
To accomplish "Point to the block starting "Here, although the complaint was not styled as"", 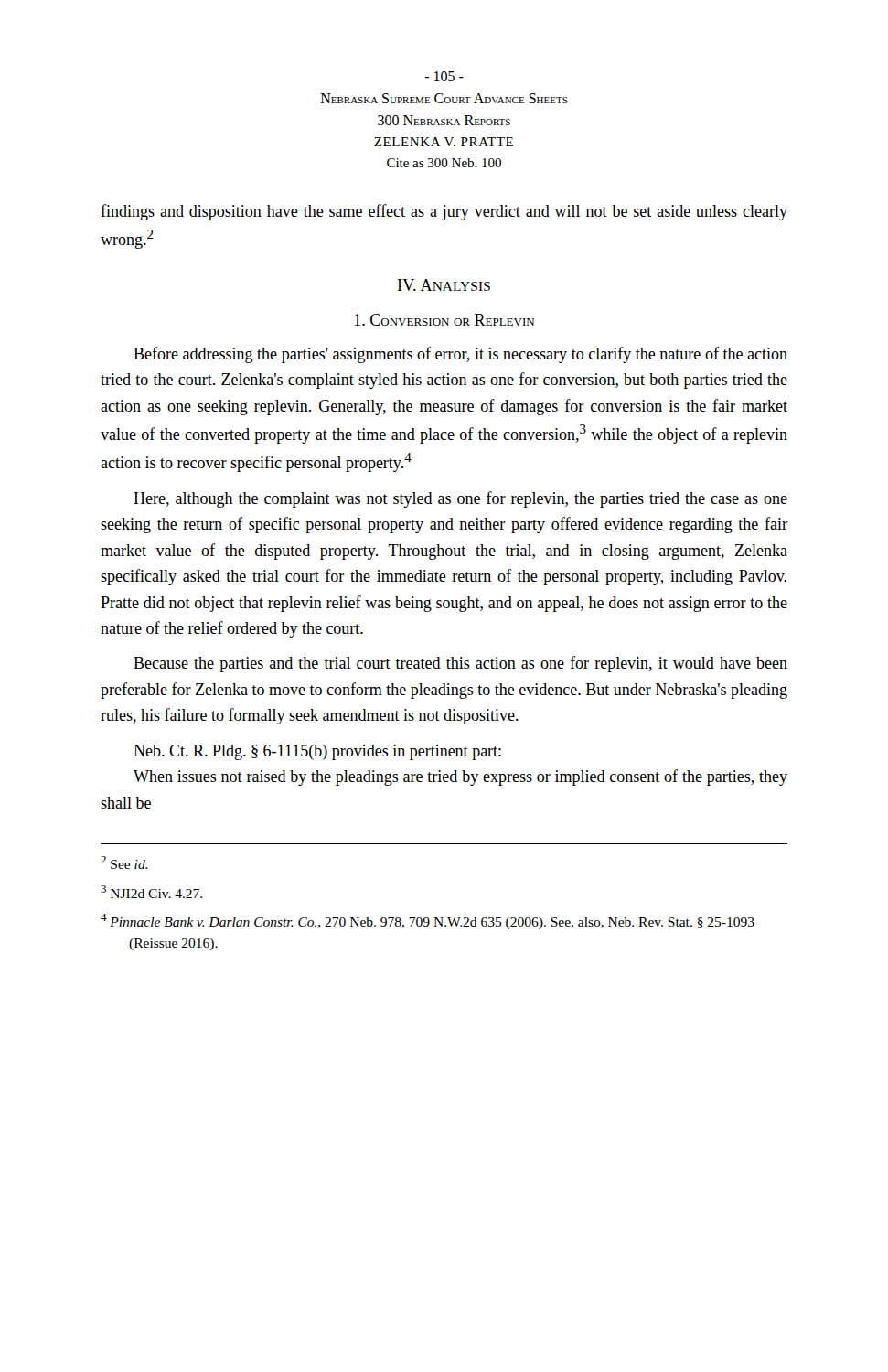I will point(444,564).
